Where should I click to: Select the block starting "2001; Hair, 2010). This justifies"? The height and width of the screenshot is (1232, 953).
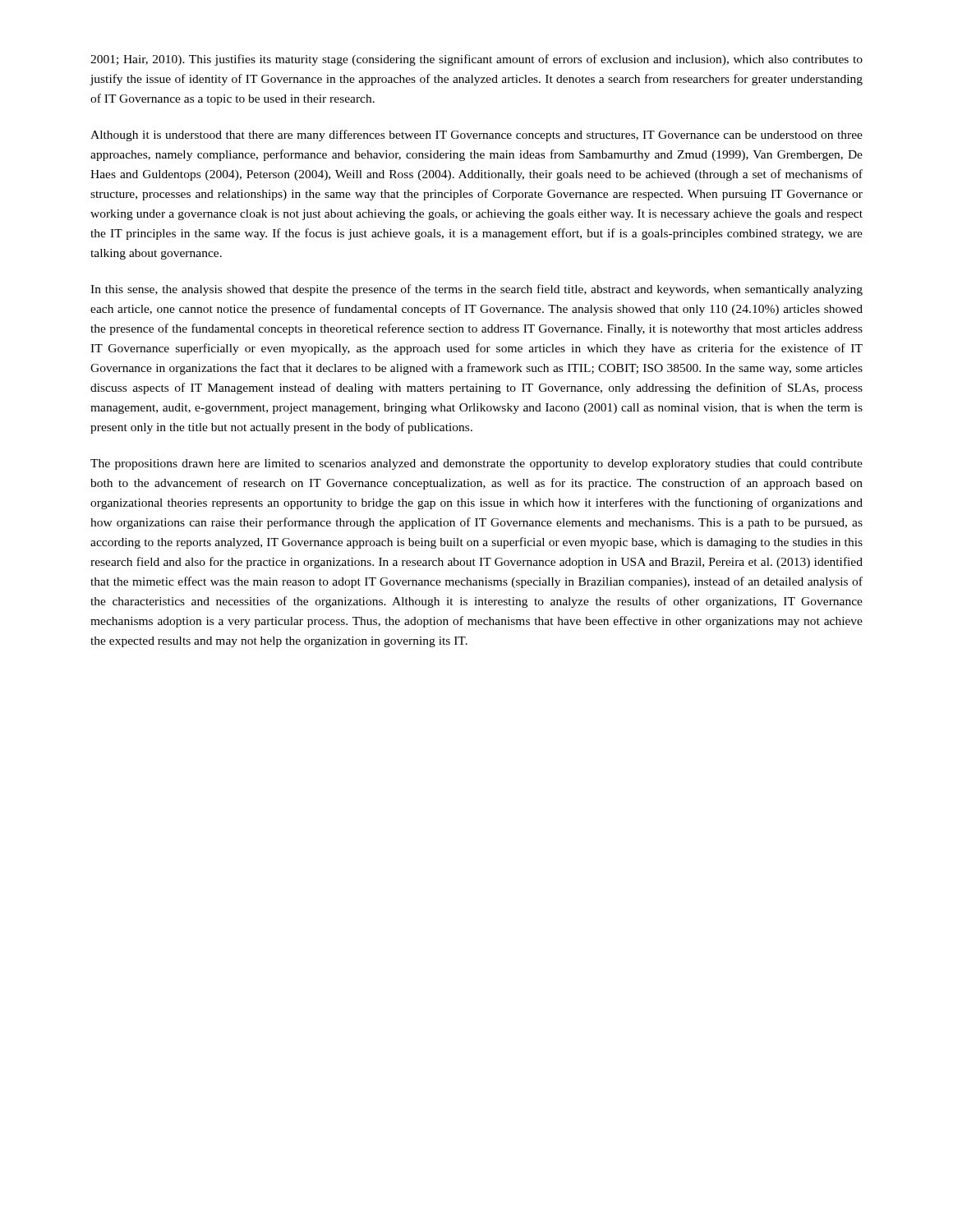coord(476,78)
